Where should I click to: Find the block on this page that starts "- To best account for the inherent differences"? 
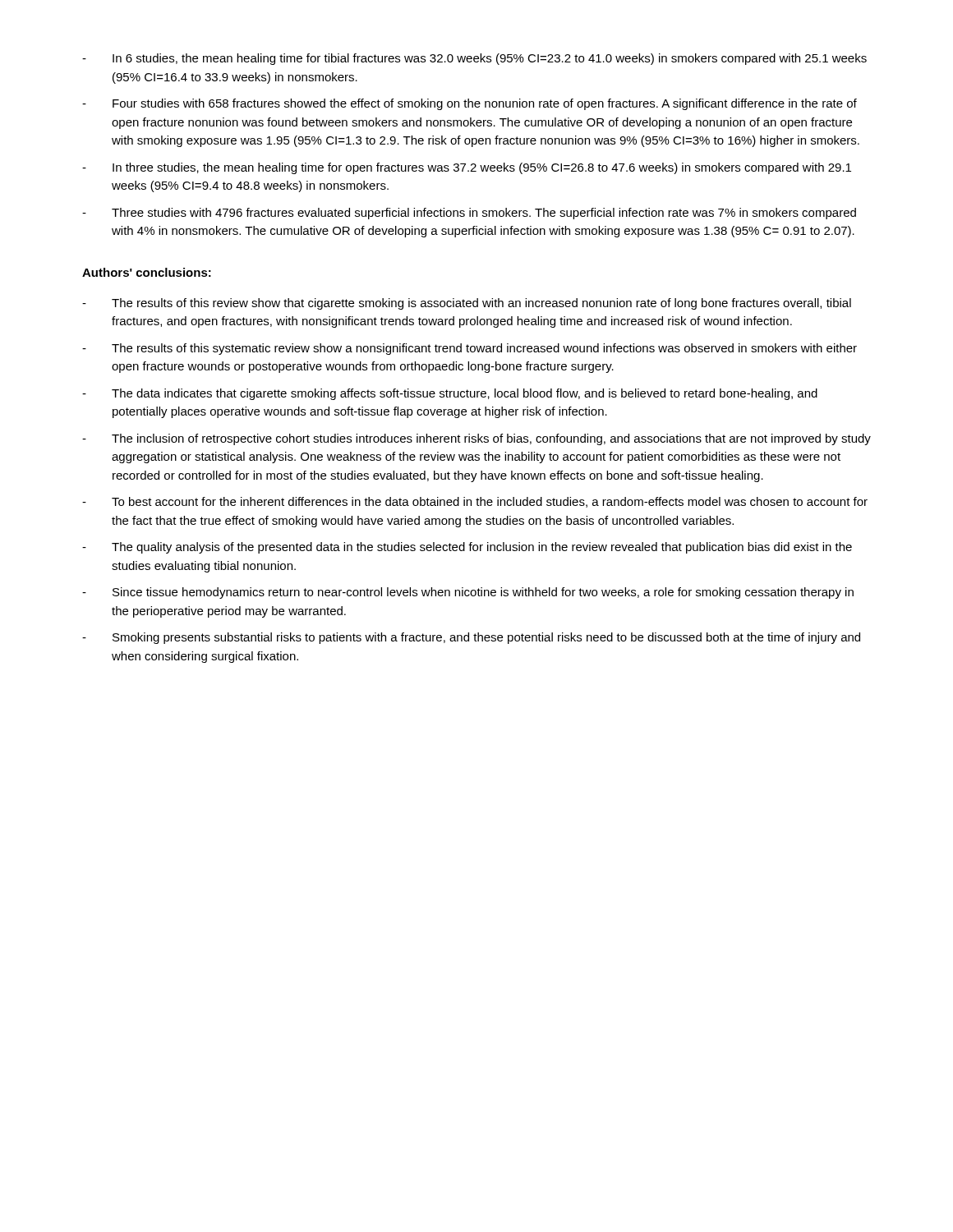coord(476,511)
